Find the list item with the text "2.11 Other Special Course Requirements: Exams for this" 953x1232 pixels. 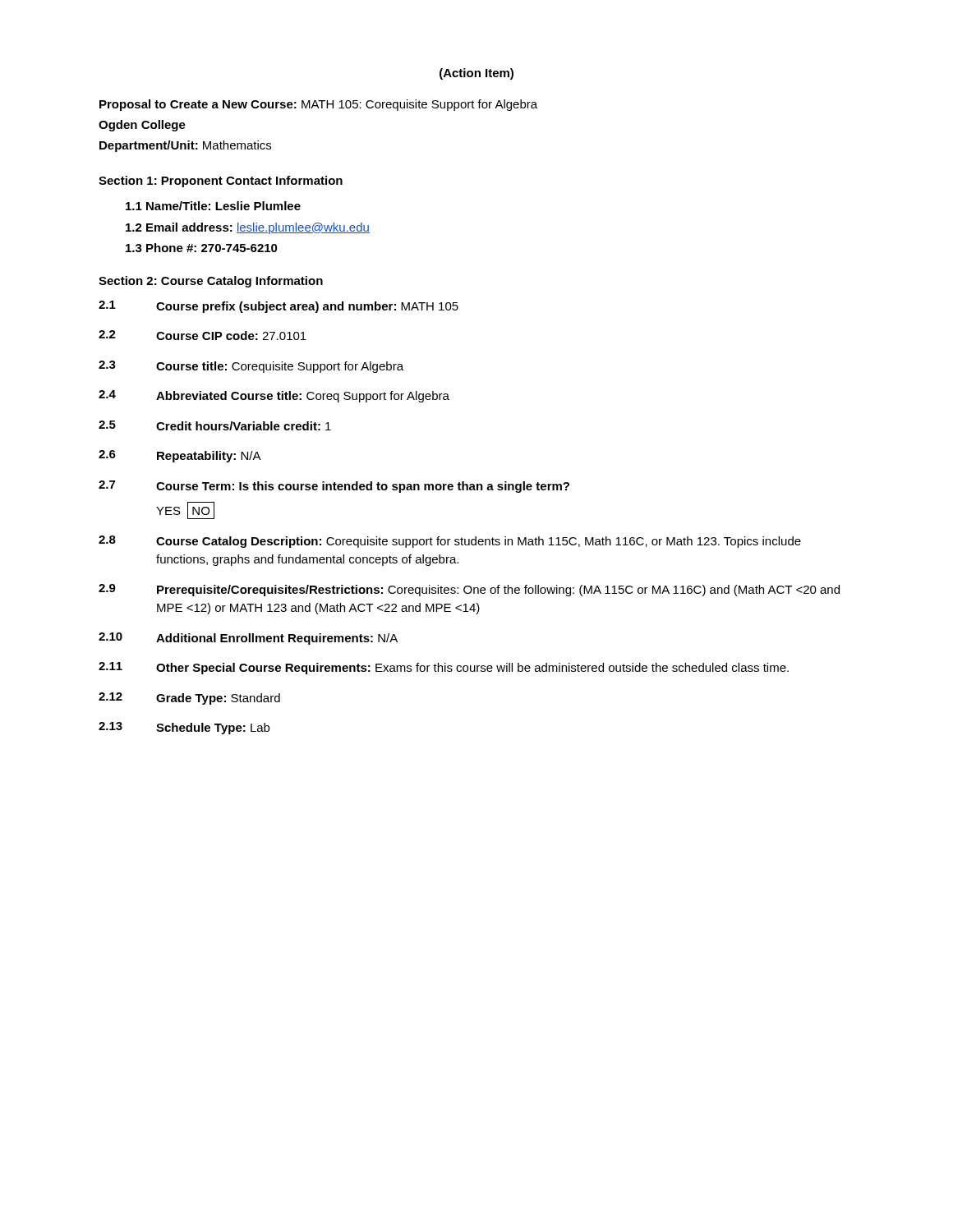pyautogui.click(x=476, y=668)
